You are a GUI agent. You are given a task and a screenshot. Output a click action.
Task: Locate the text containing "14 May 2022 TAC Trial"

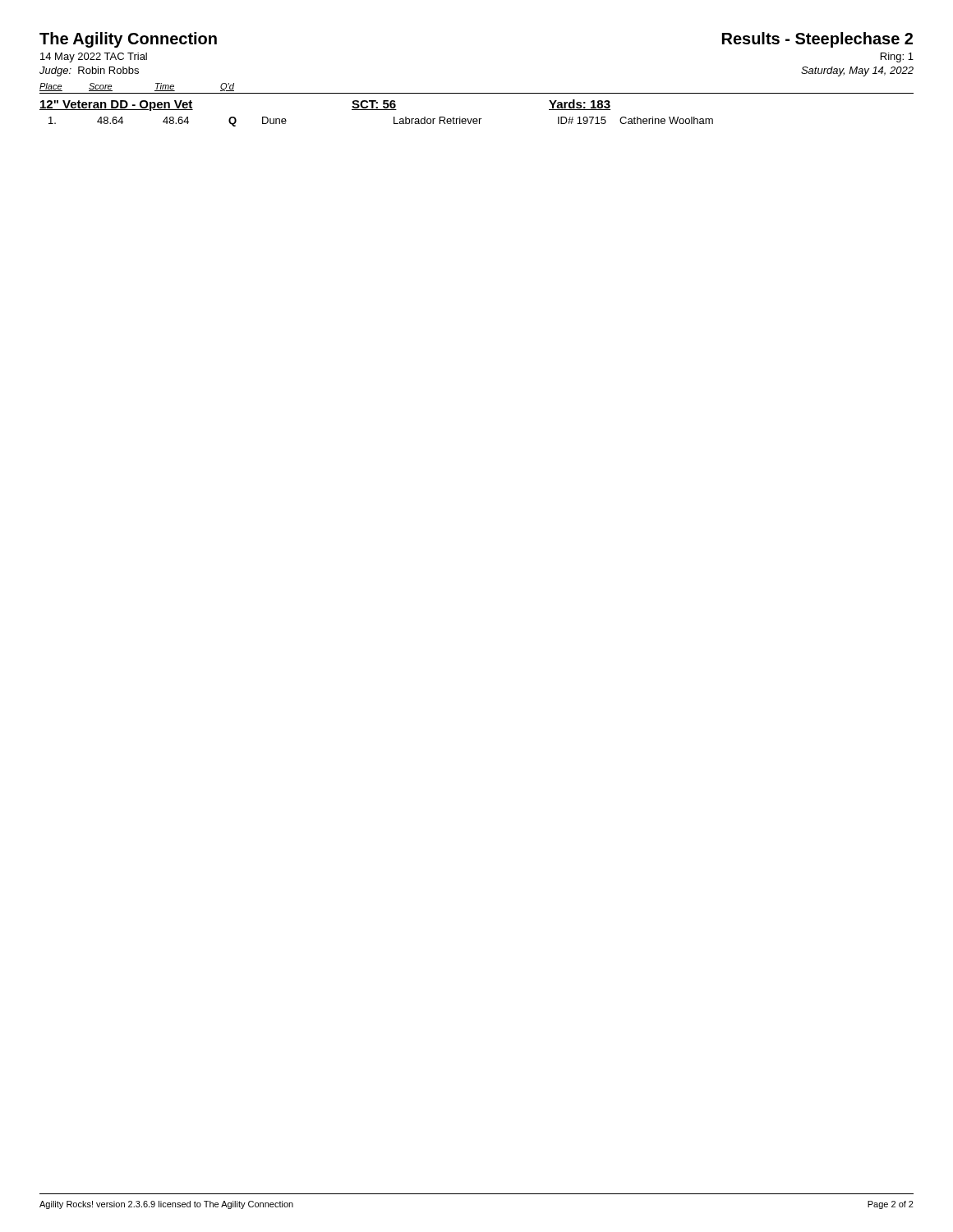click(94, 56)
